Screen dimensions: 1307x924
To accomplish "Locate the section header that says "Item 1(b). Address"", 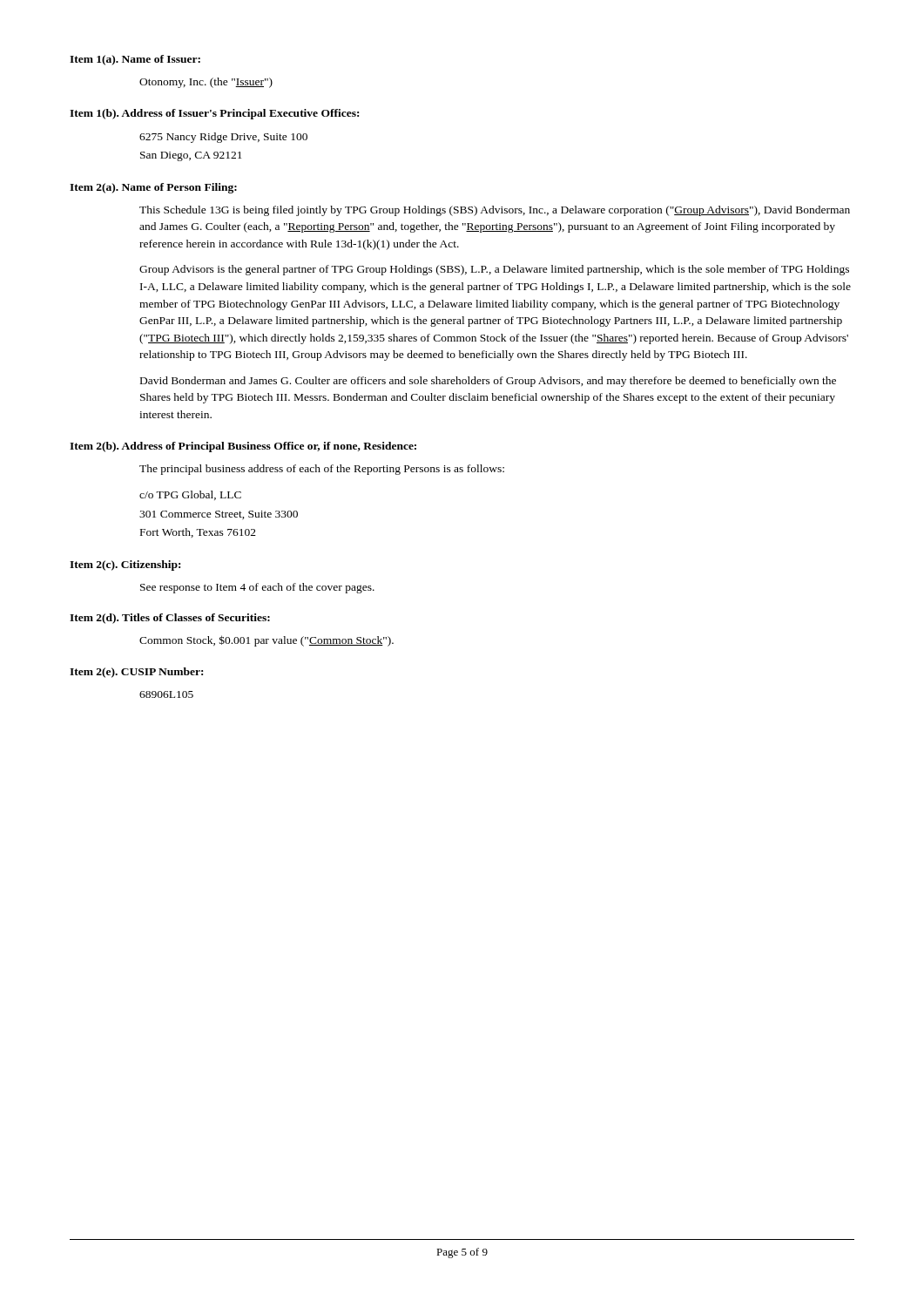I will tap(215, 112).
